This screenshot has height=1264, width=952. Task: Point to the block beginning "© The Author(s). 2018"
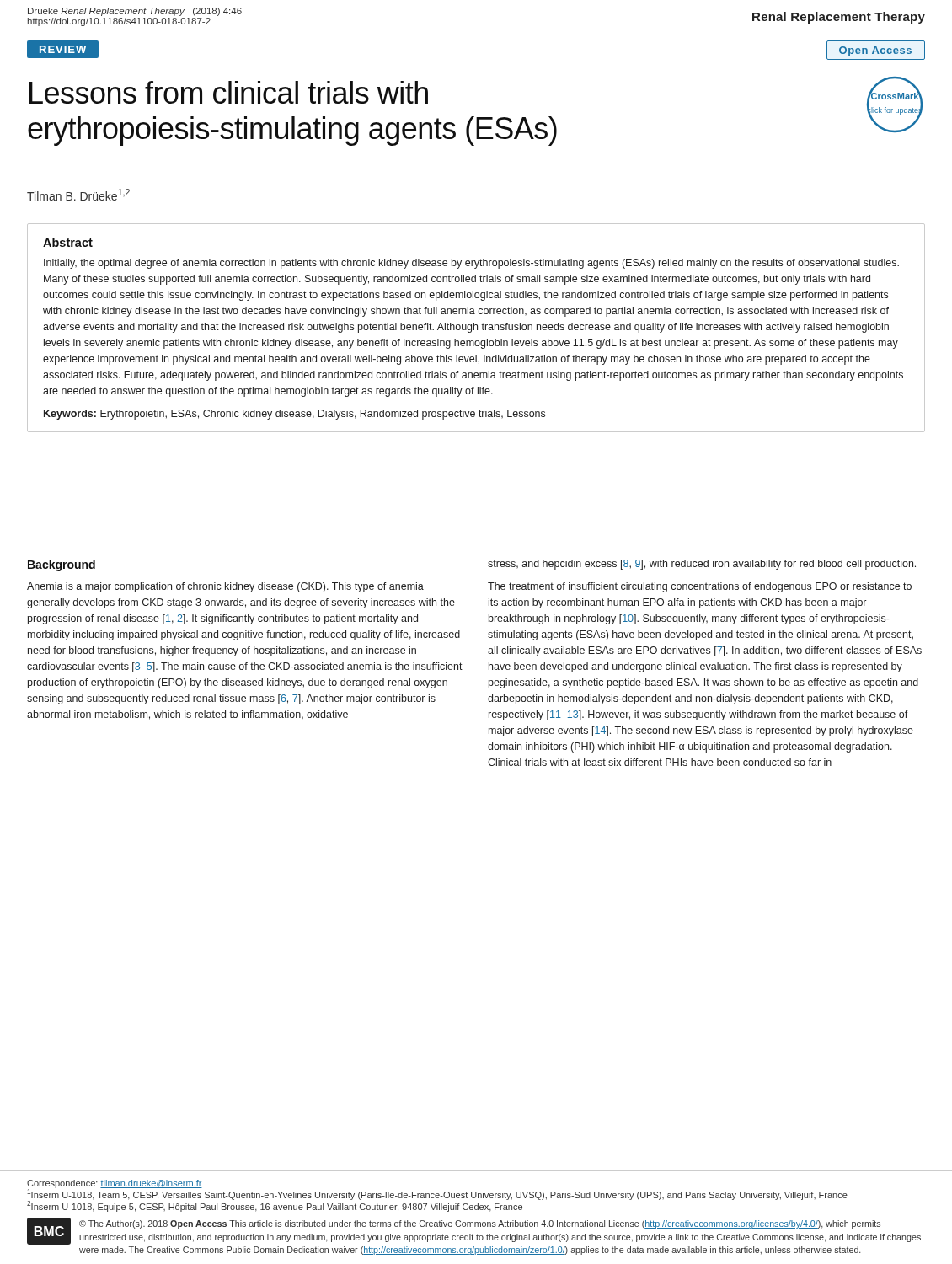pos(500,1237)
